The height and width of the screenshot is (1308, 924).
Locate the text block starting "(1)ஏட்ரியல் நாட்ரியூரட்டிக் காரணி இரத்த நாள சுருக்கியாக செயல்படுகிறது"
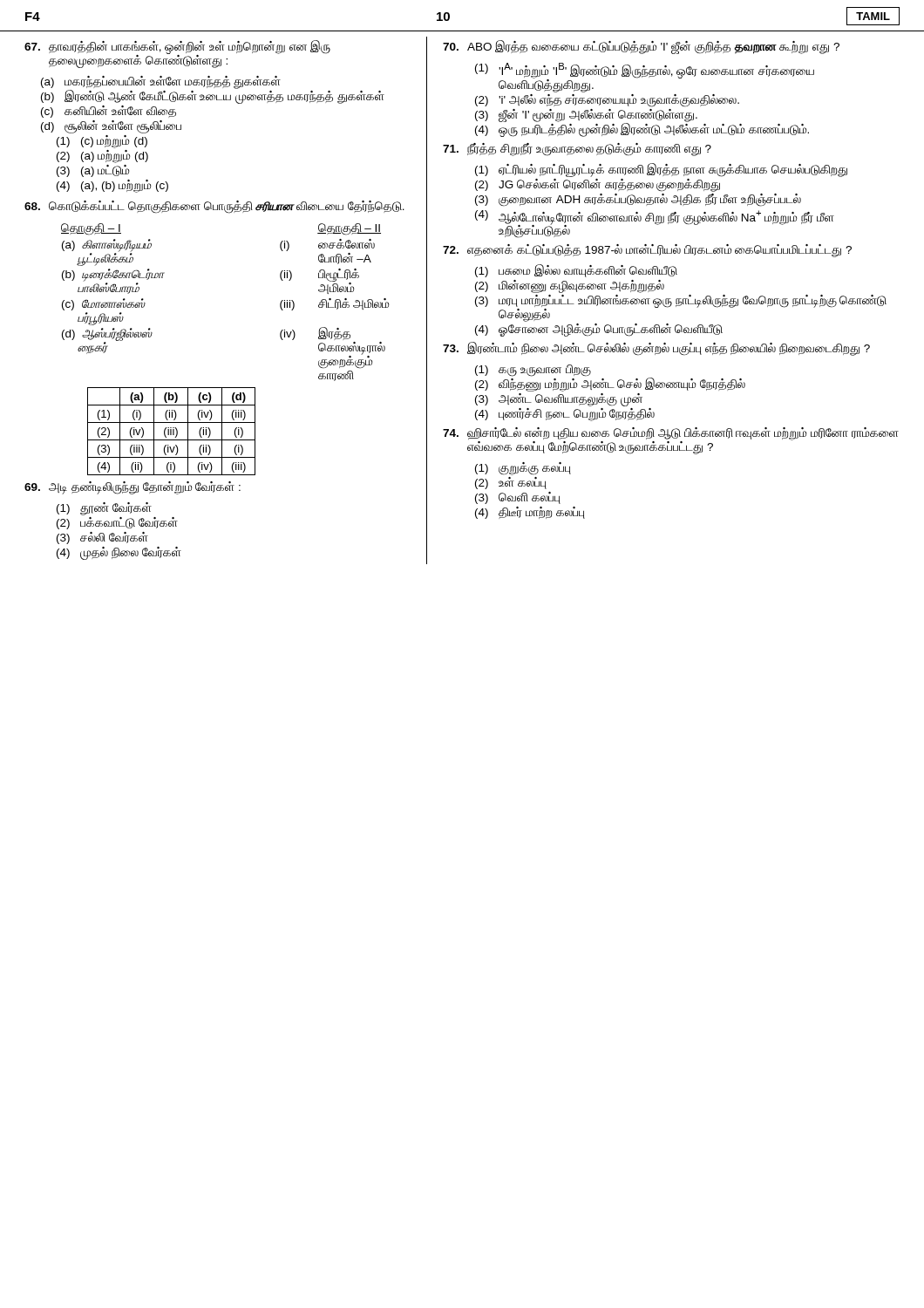(x=687, y=170)
